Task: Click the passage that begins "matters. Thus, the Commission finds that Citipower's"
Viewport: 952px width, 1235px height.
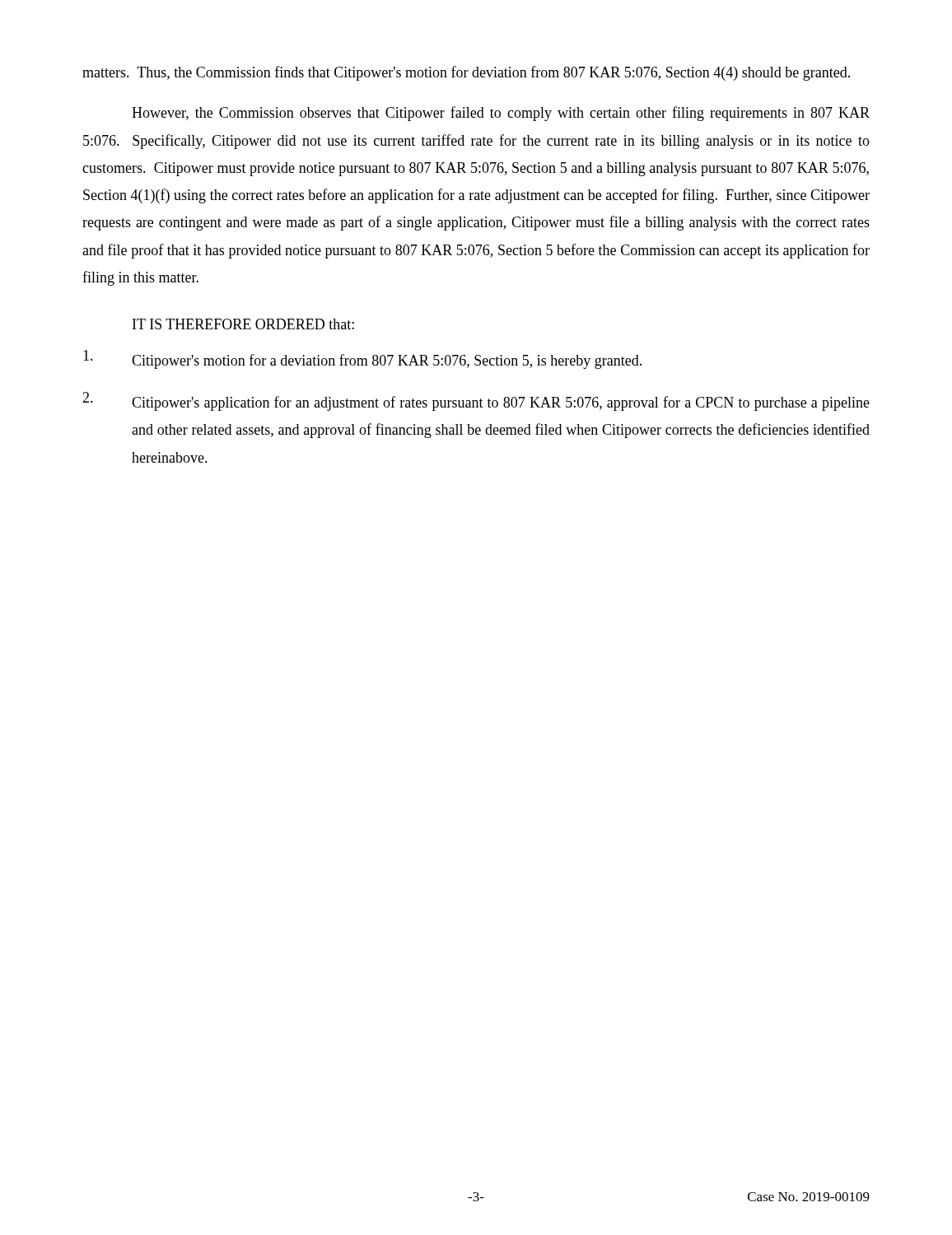Action: coord(467,72)
